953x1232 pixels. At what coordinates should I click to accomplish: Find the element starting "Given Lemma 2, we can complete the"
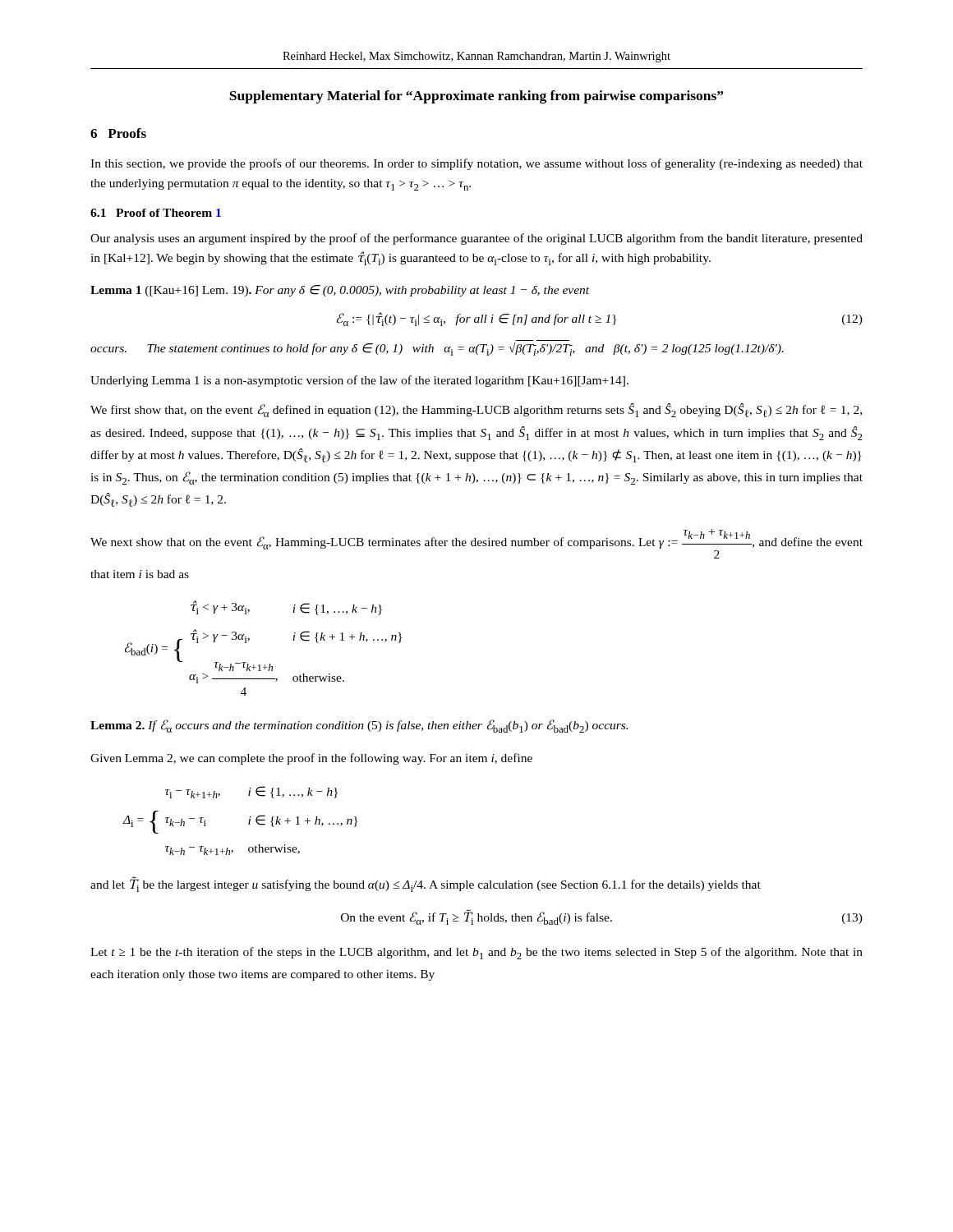(x=476, y=758)
